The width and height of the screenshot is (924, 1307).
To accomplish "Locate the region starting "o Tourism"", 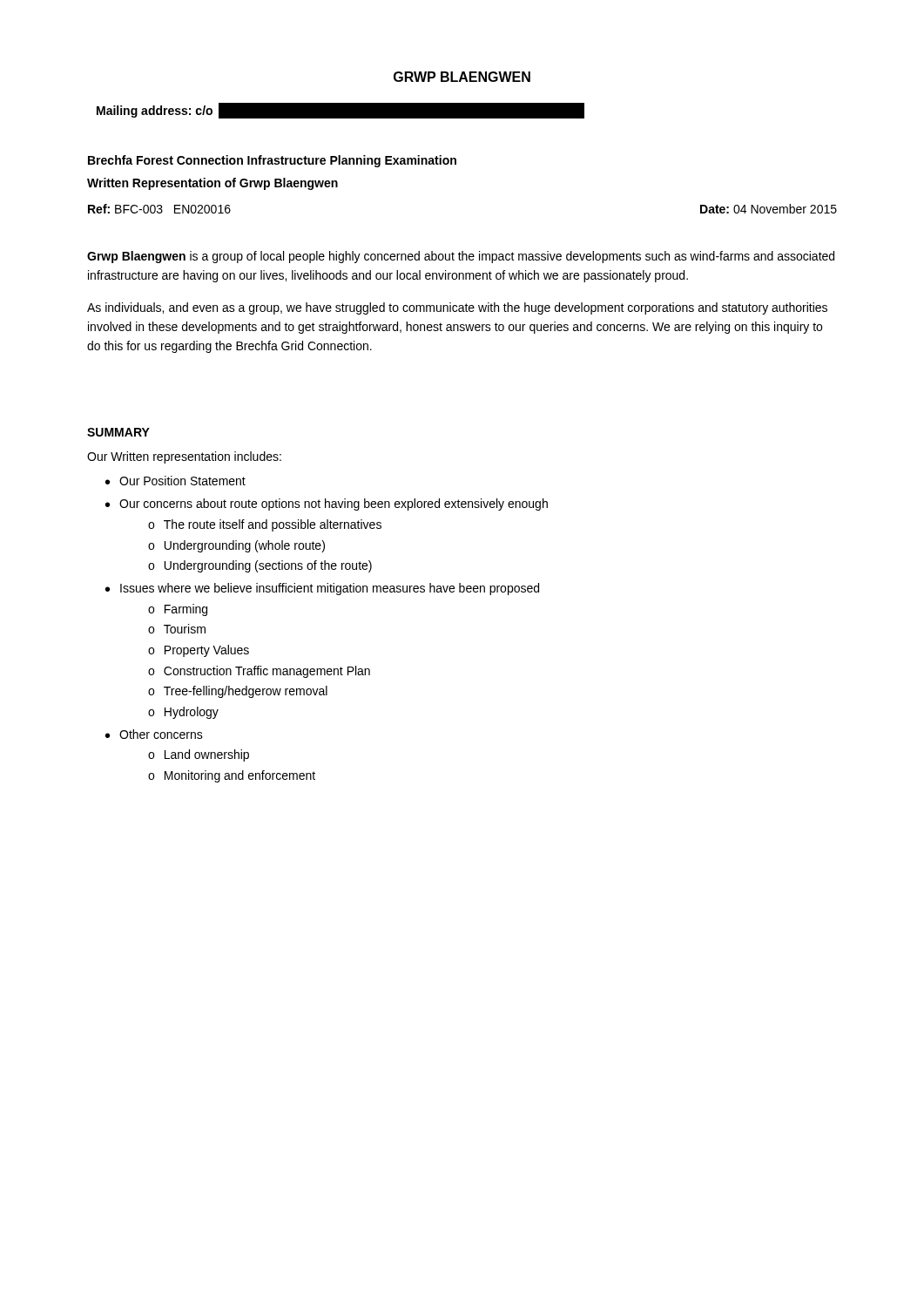I will (177, 630).
